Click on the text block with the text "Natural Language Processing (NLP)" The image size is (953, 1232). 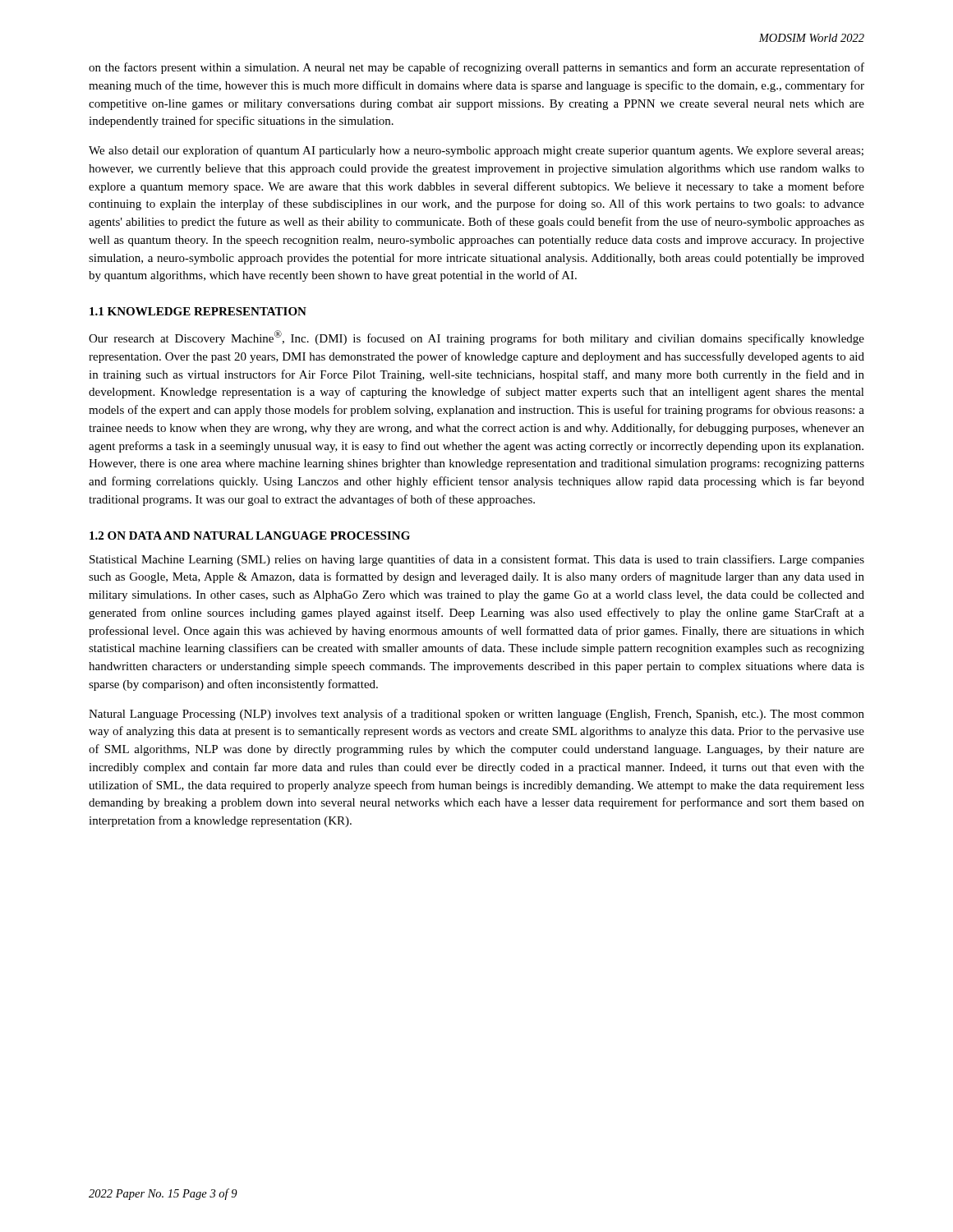476,767
